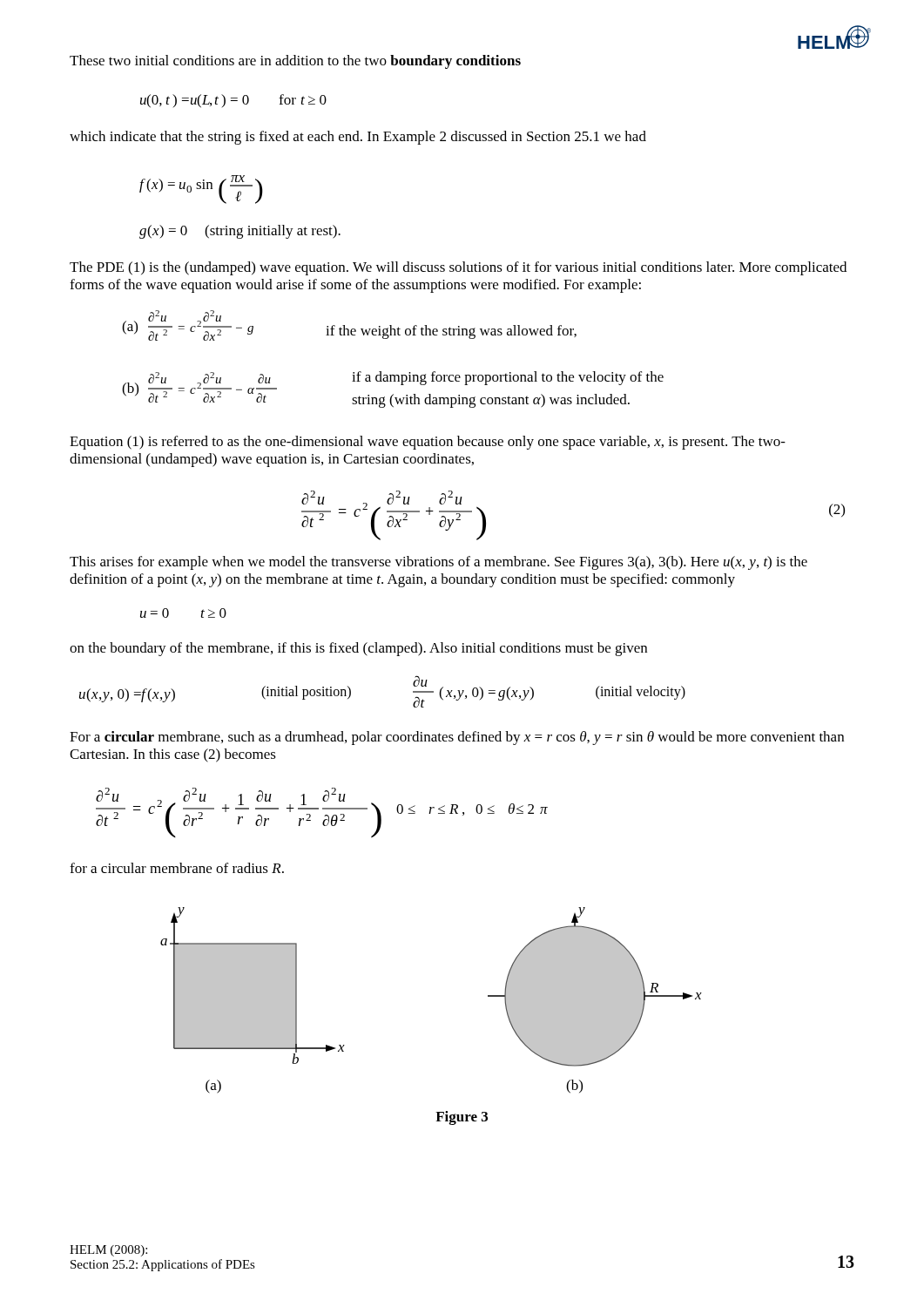Select the text block starting "For a circular membrane,"
This screenshot has height=1307, width=924.
pos(457,745)
